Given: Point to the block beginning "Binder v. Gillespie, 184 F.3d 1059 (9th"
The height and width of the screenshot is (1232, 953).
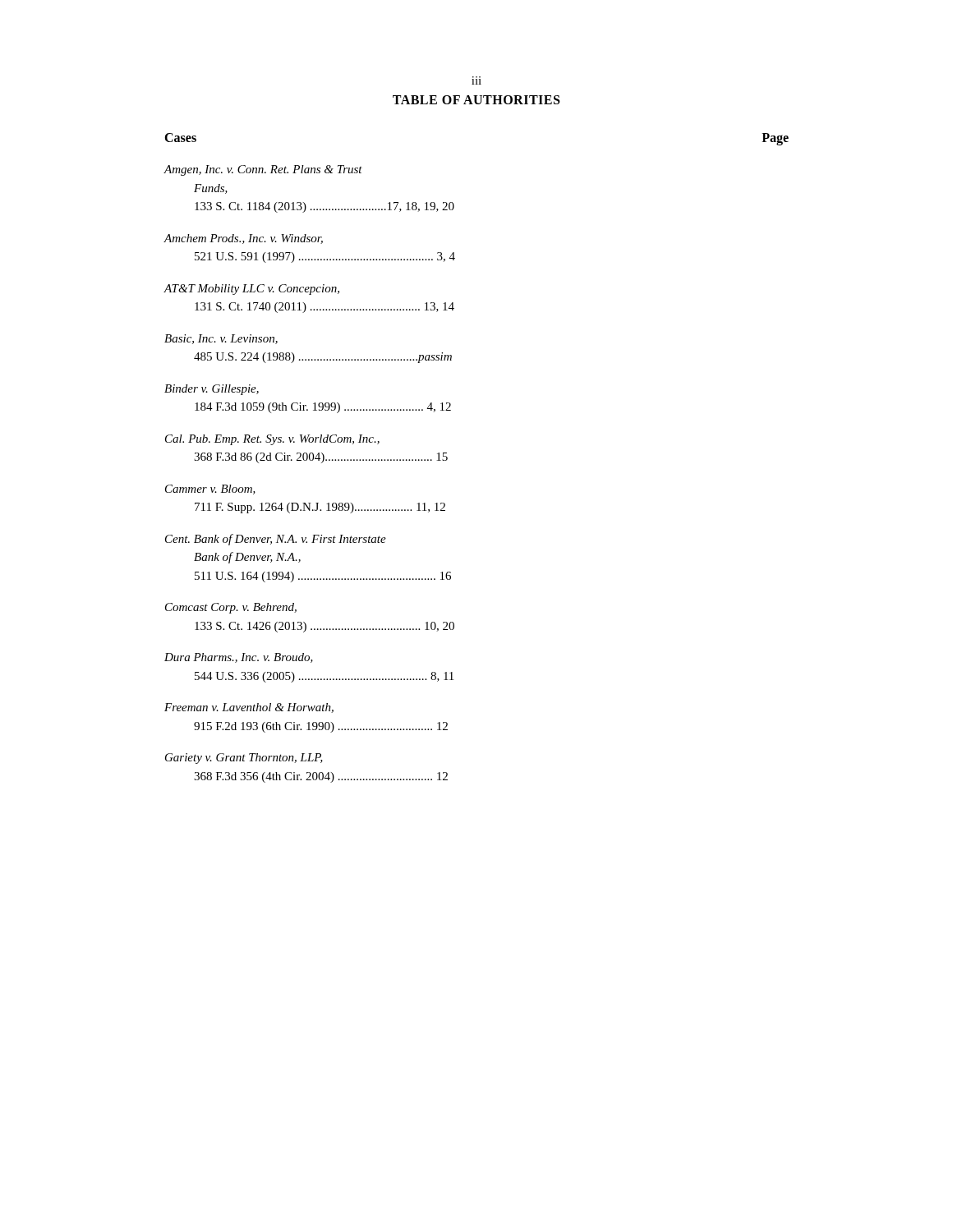Looking at the screenshot, I should click(212, 390).
